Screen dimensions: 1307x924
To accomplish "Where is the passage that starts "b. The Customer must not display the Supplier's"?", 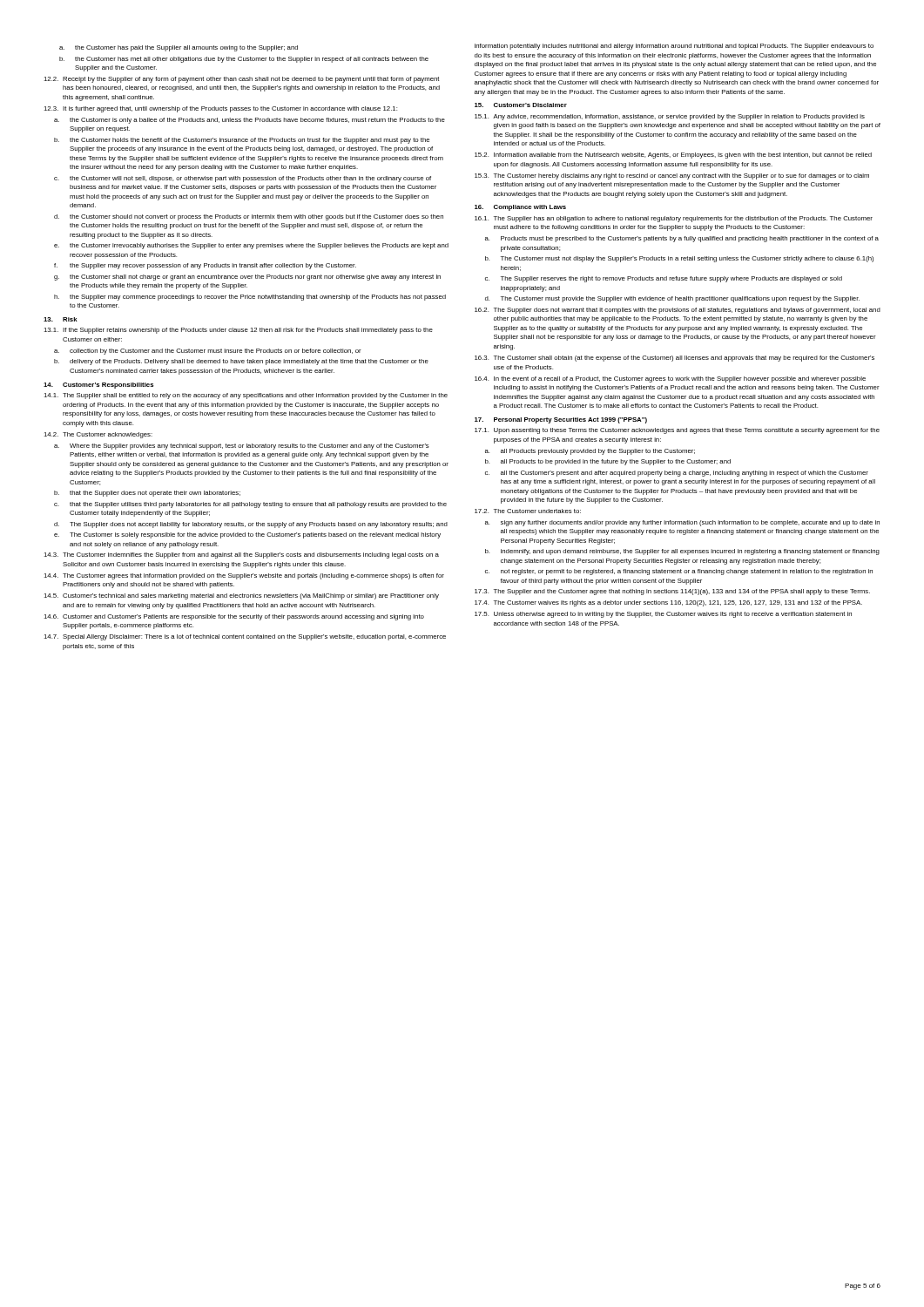I will [x=683, y=264].
